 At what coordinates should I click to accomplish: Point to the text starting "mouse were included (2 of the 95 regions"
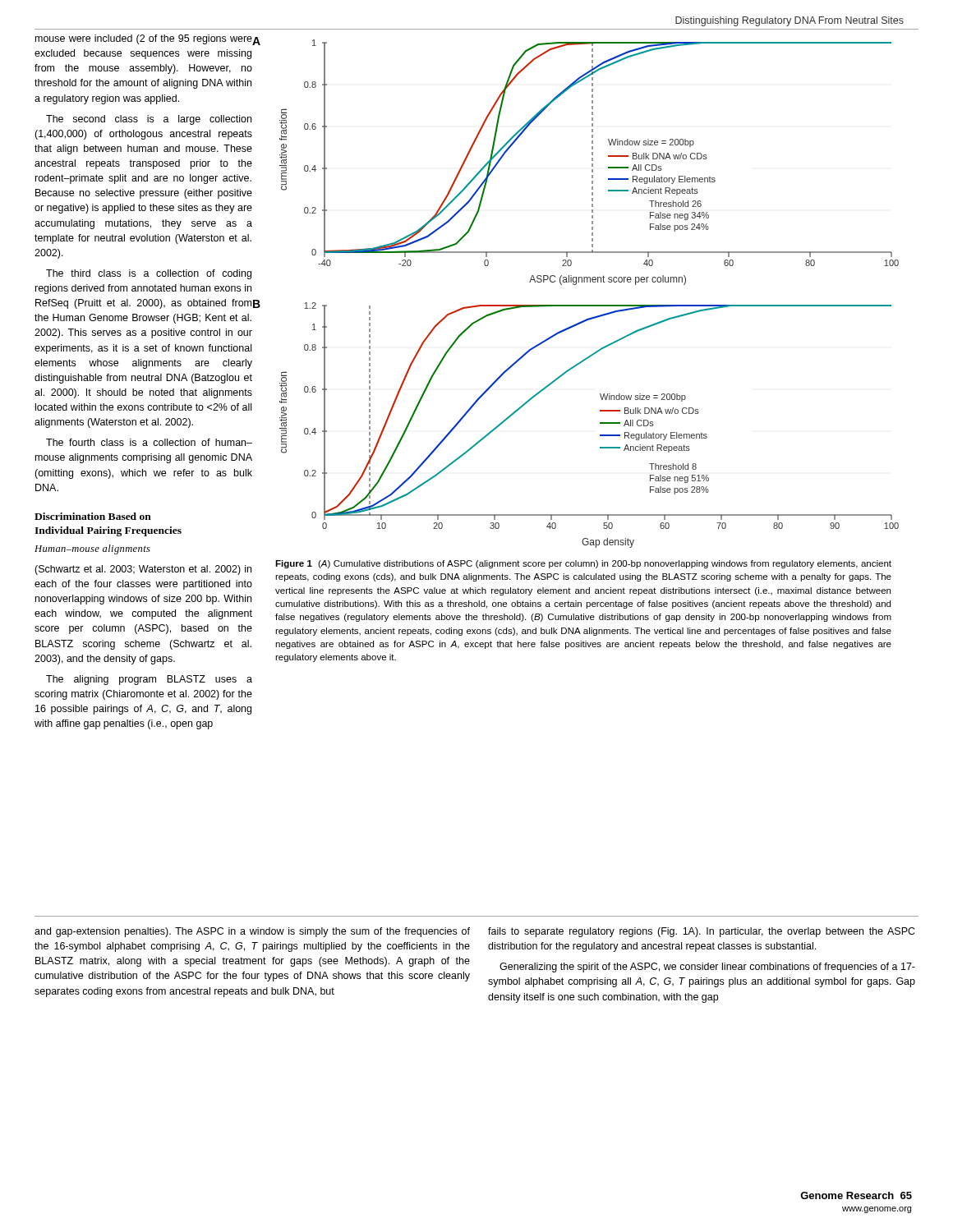[143, 263]
